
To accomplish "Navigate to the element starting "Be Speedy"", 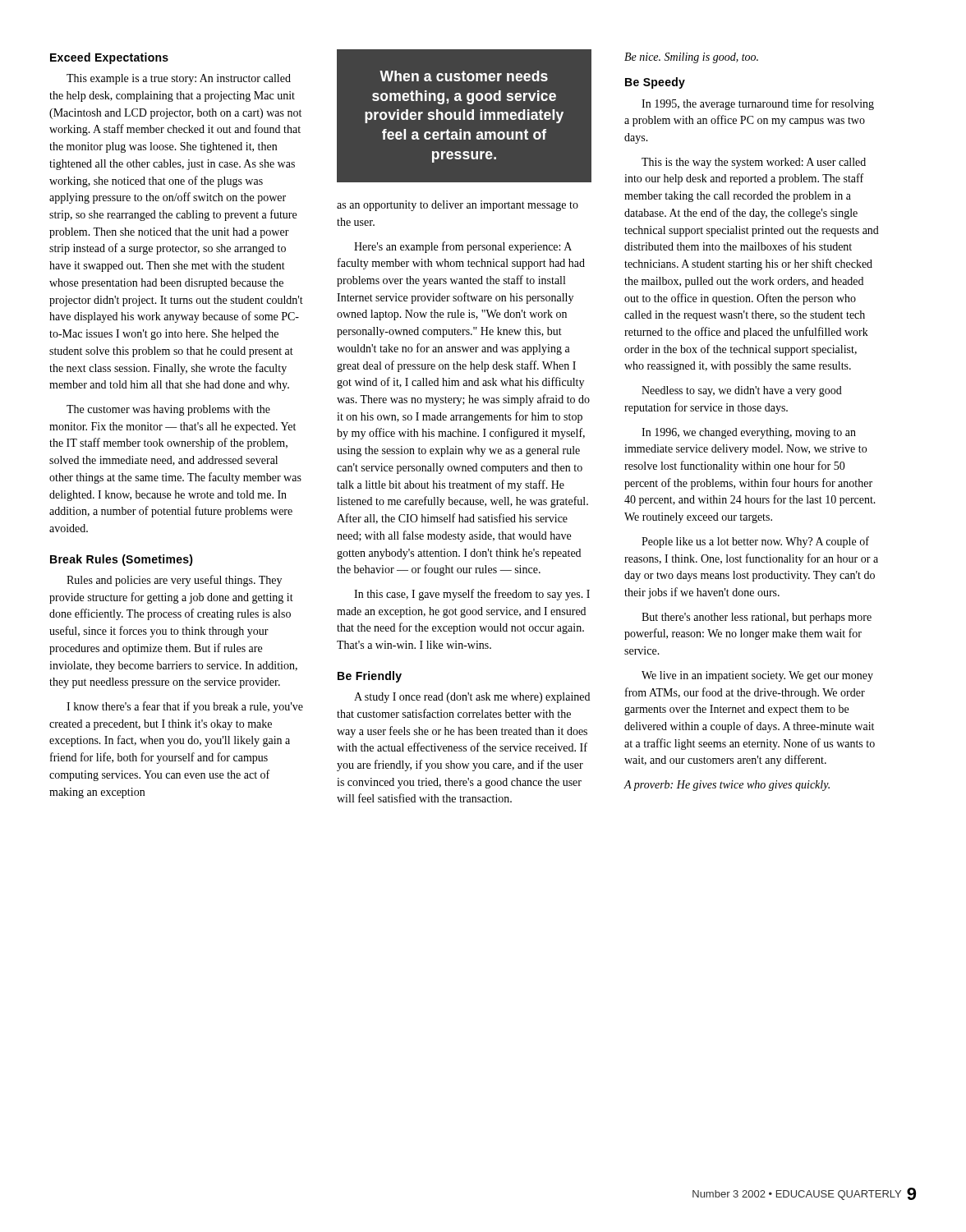I will [x=655, y=82].
